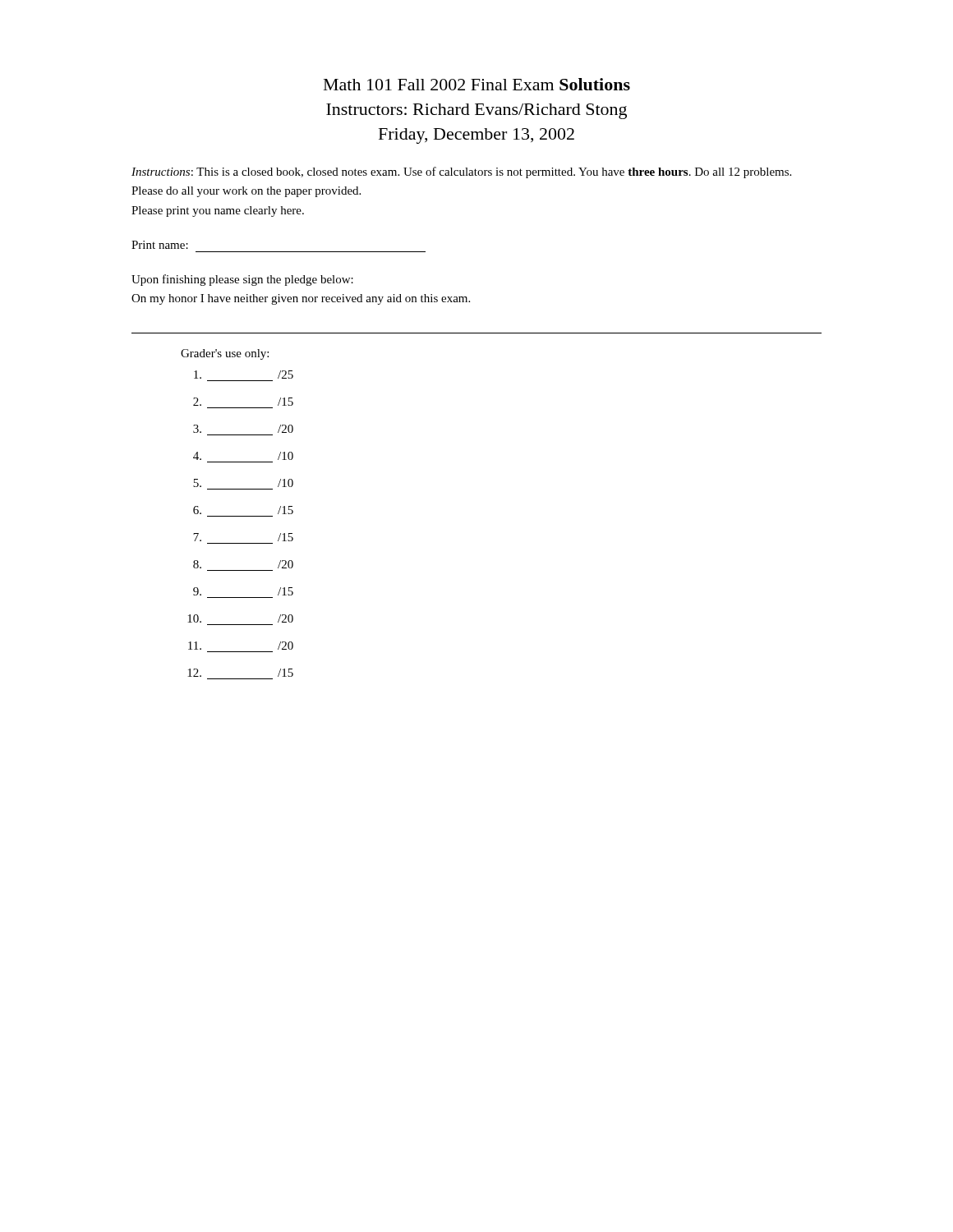This screenshot has height=1232, width=953.
Task: Locate the list item containing "11. /20"
Action: coord(237,646)
